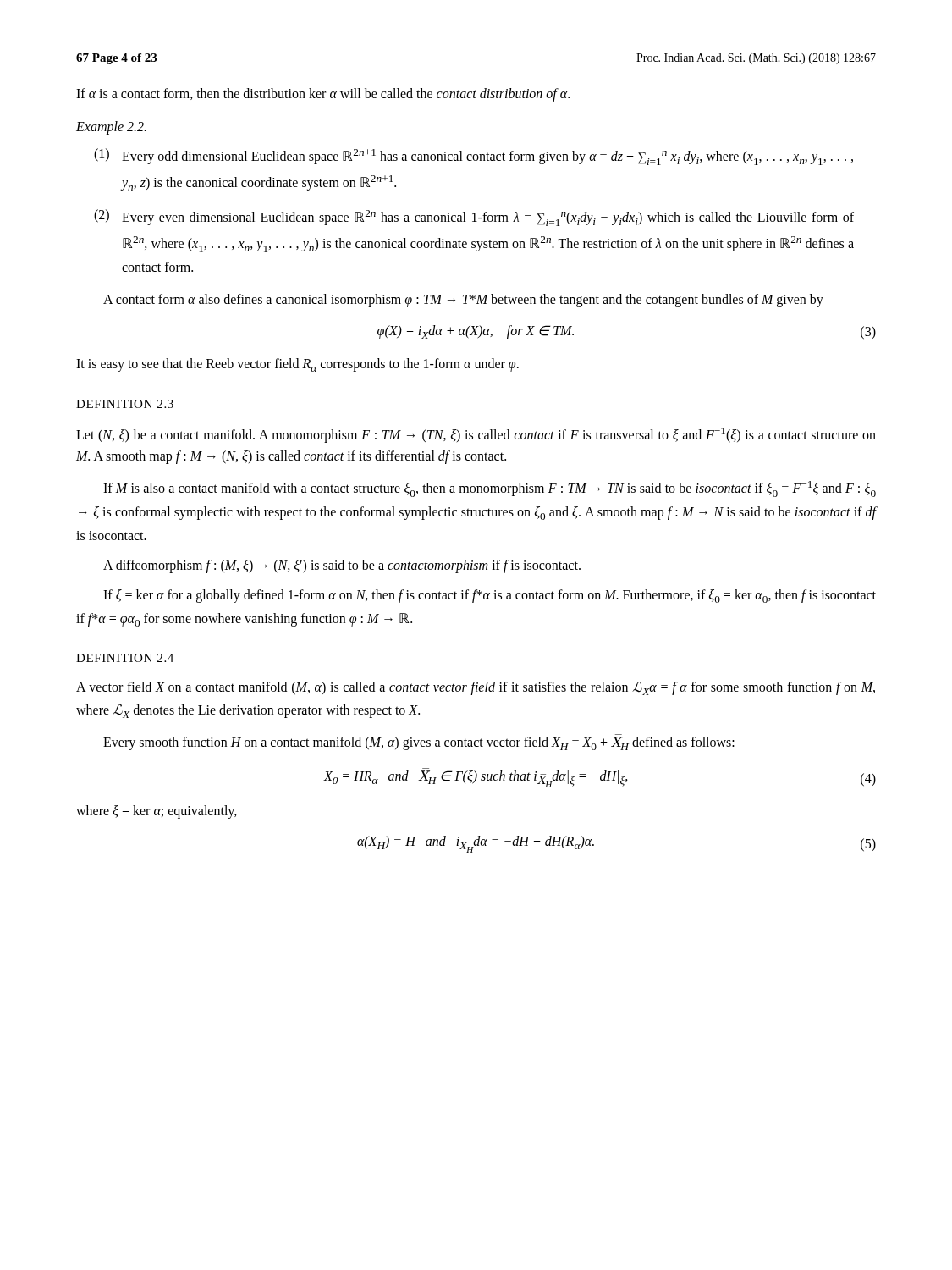The height and width of the screenshot is (1270, 952).
Task: Click on the text block containing "A contact form α also defines a"
Action: (476, 300)
